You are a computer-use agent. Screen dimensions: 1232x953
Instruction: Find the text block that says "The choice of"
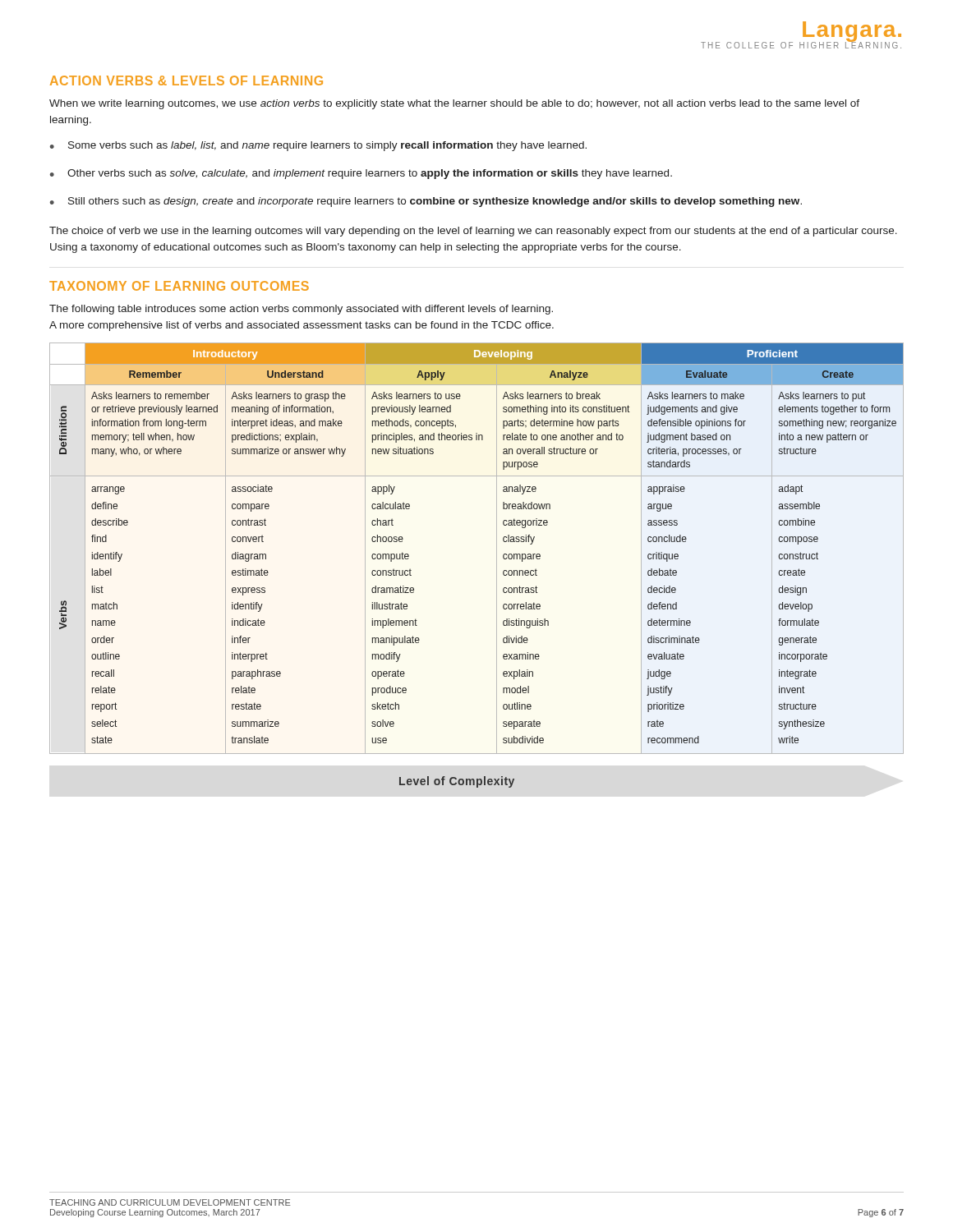[x=473, y=238]
